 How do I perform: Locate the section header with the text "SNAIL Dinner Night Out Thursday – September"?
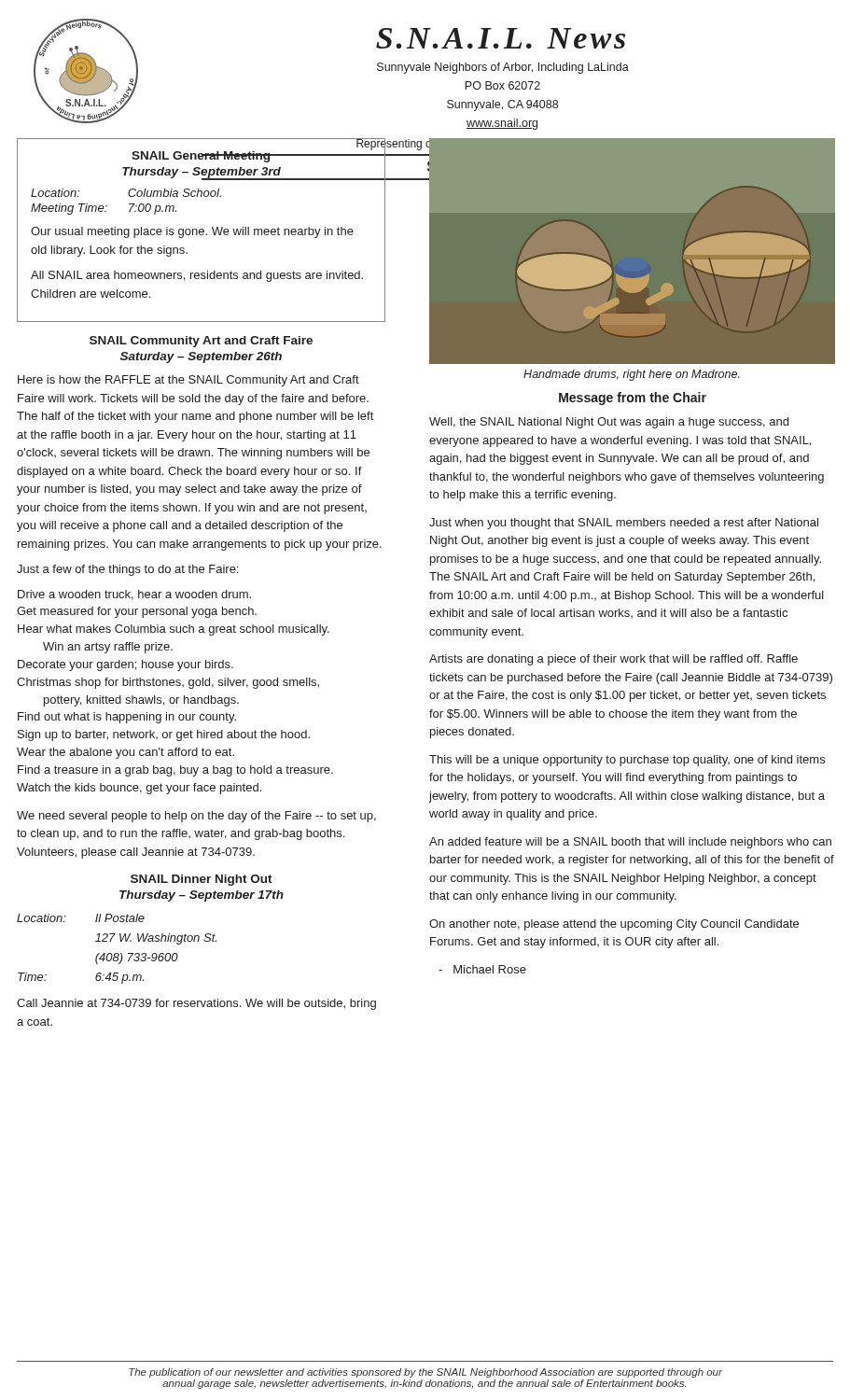click(201, 887)
